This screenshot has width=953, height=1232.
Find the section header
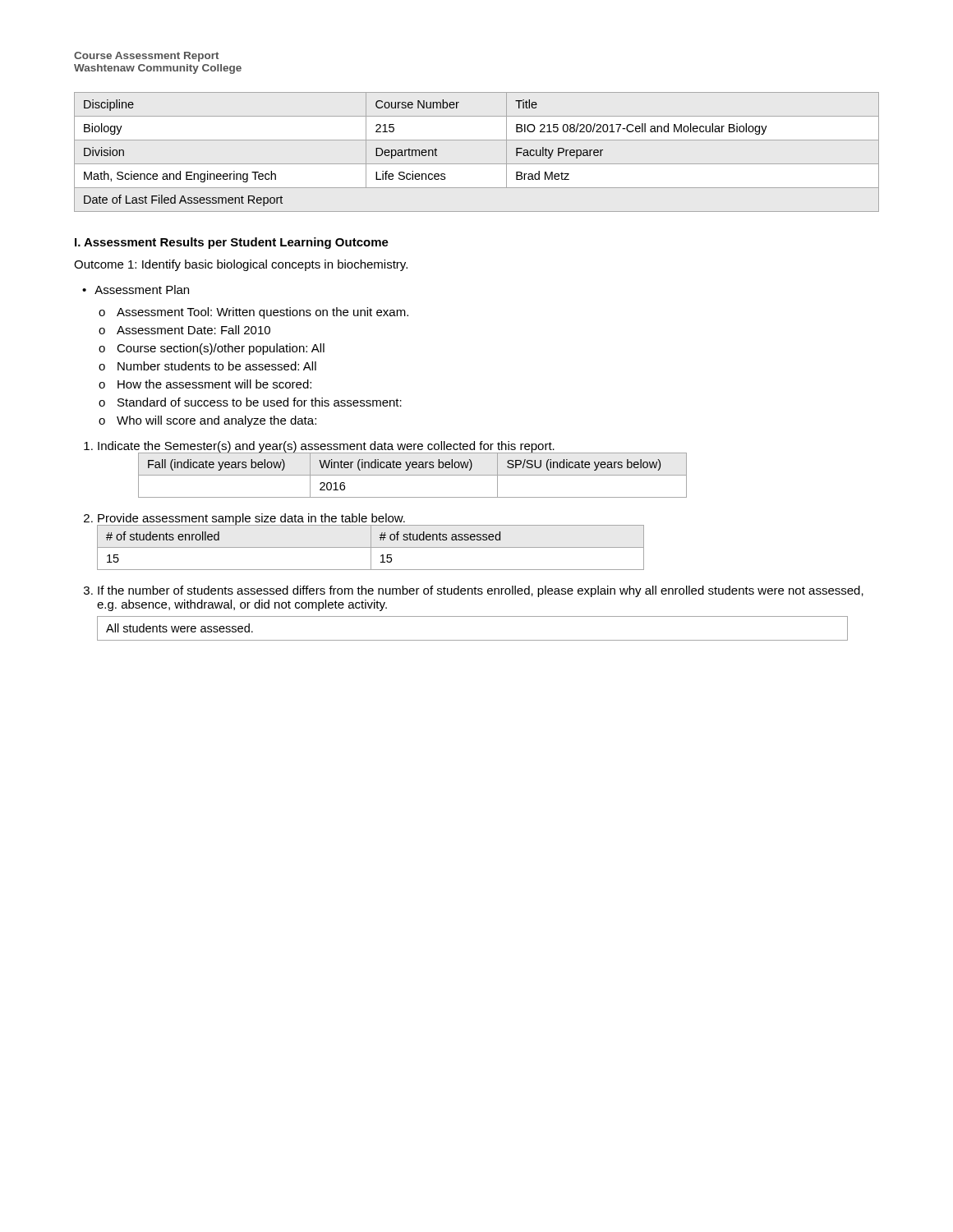click(x=231, y=242)
